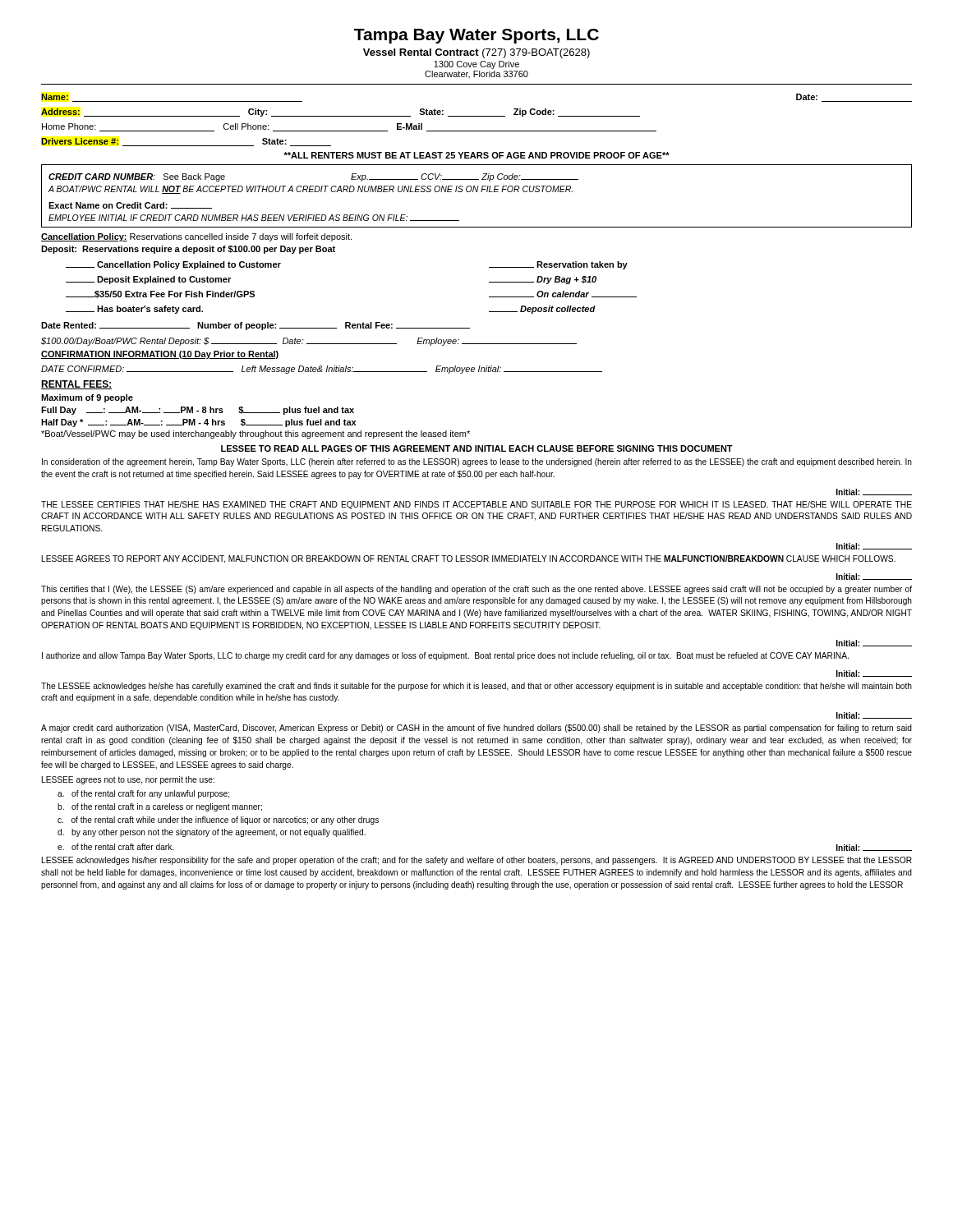Viewport: 953px width, 1232px height.
Task: Click on the text block that reads "ALL RENTERS MUST BE AT LEAST"
Action: pyautogui.click(x=476, y=155)
